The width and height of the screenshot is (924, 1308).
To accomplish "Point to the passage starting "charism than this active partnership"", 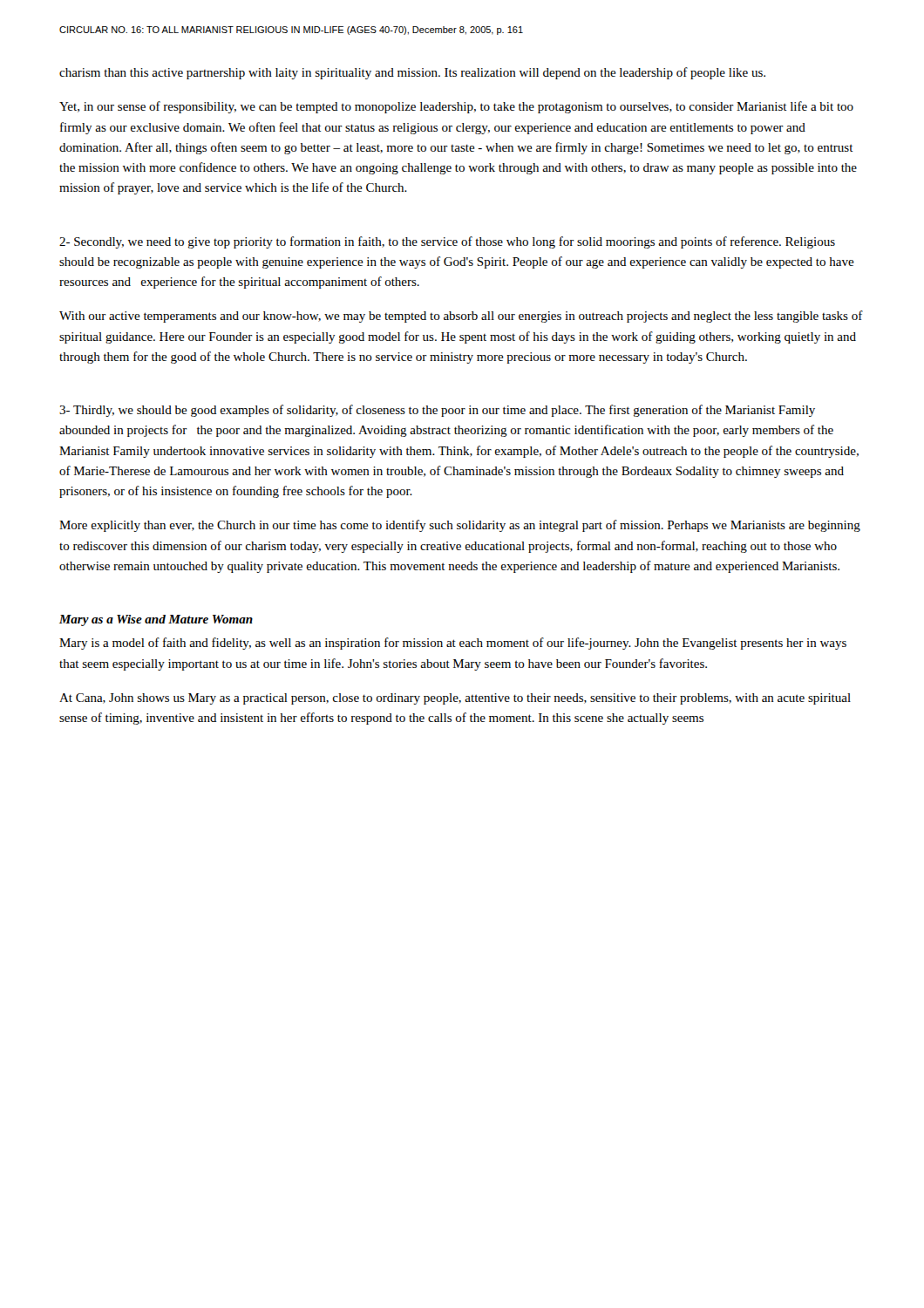I will tap(413, 72).
